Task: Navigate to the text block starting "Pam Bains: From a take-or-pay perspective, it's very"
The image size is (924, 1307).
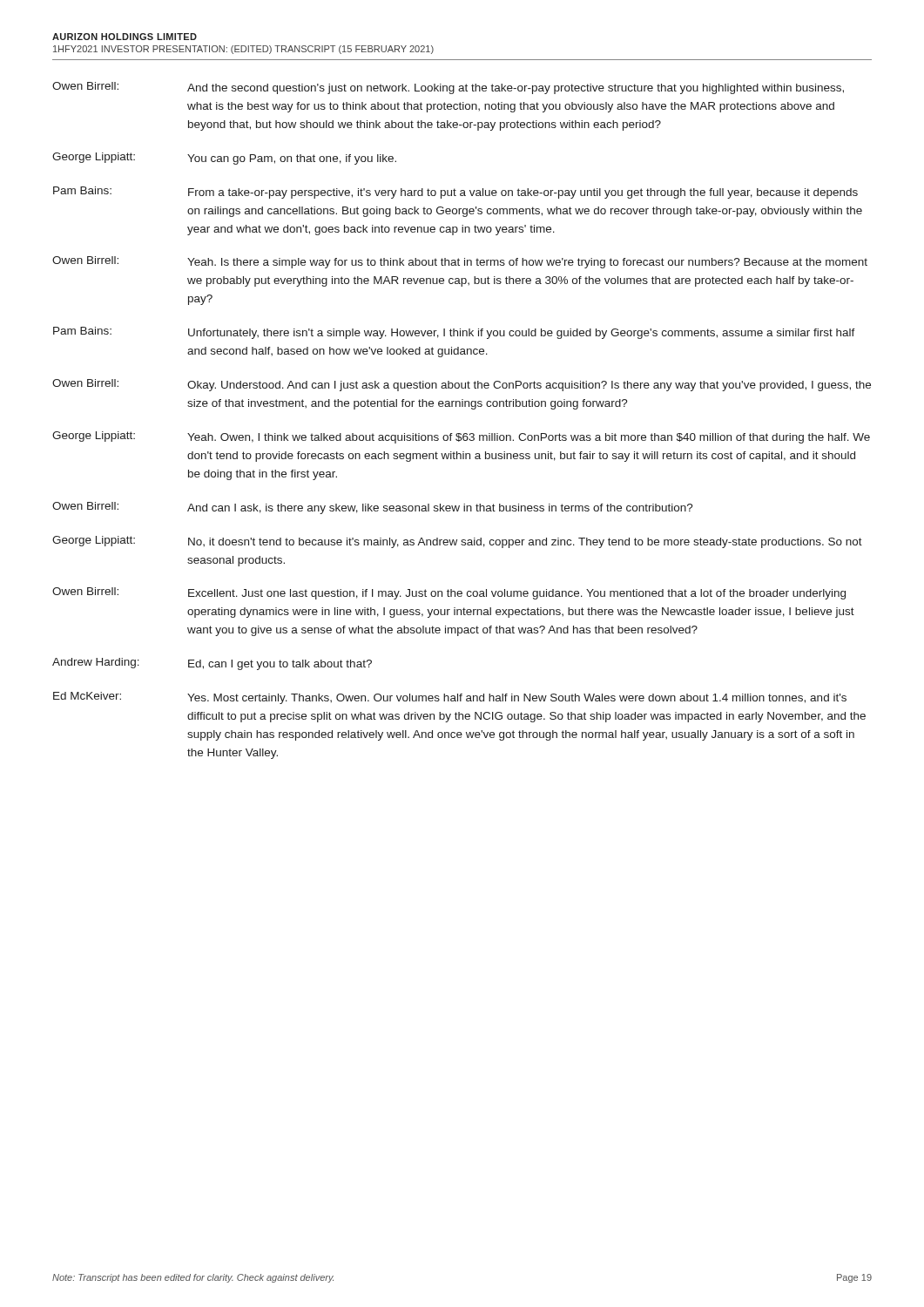Action: tap(462, 211)
